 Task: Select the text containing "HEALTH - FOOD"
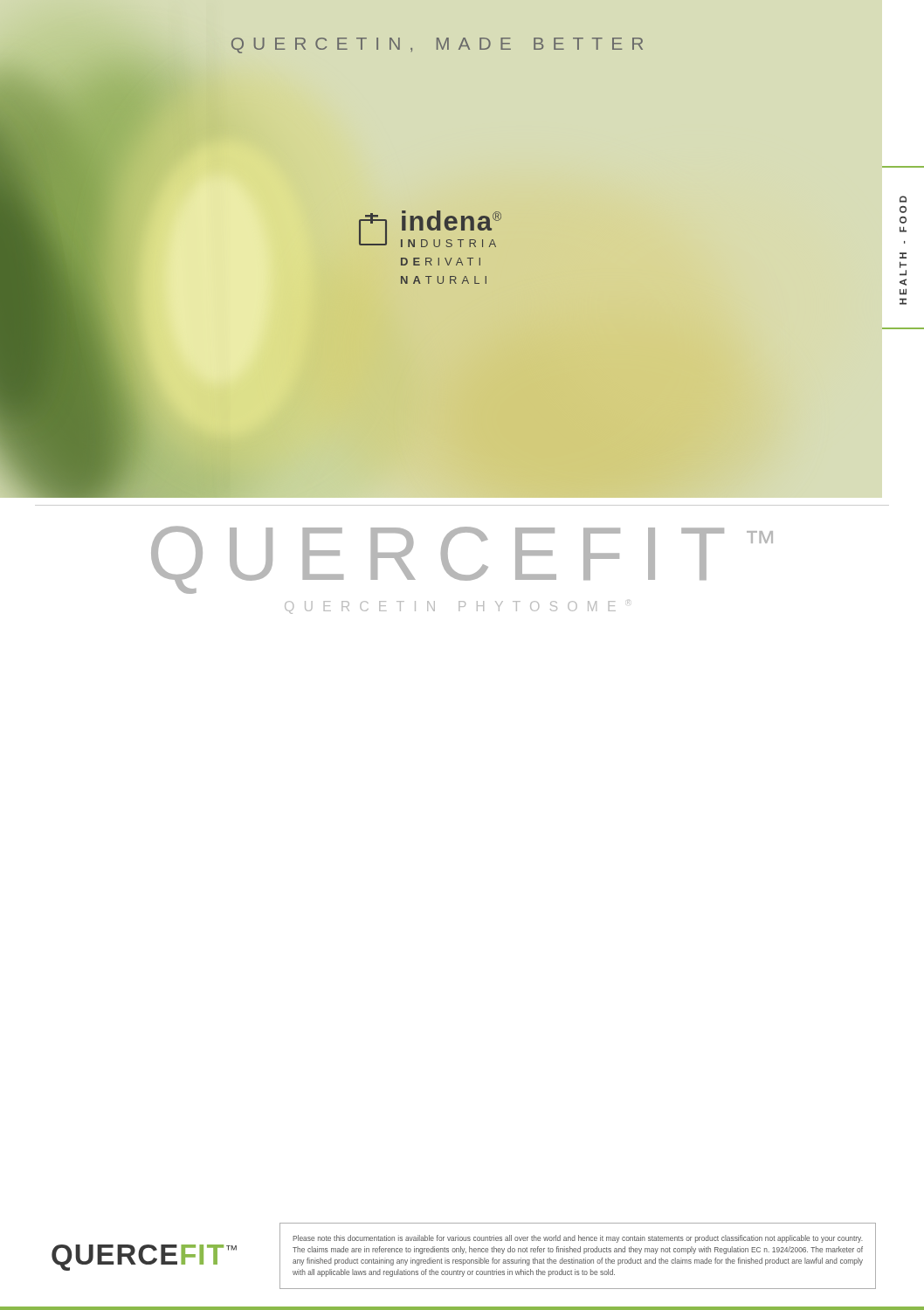click(903, 248)
